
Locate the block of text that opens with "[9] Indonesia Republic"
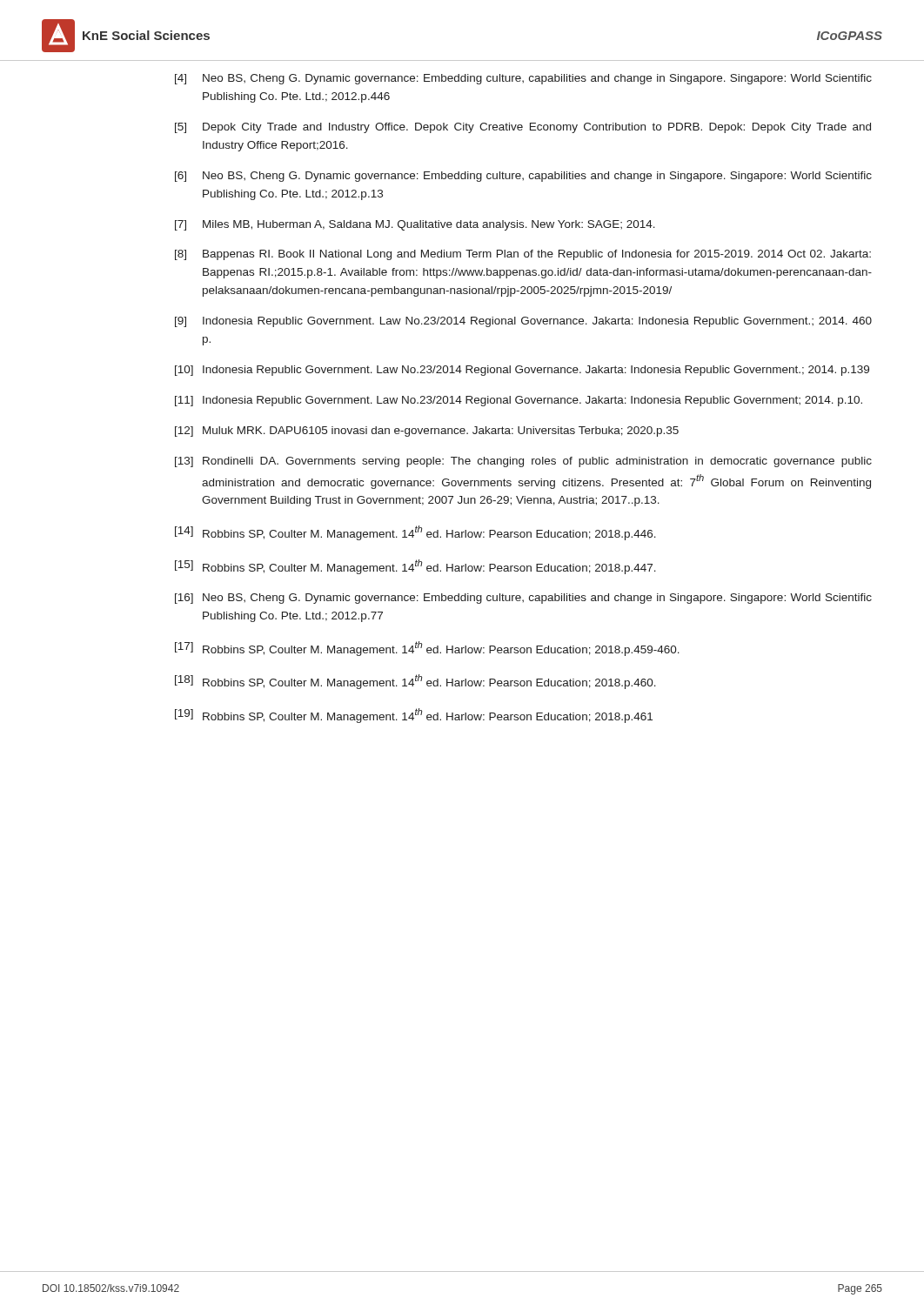(523, 331)
